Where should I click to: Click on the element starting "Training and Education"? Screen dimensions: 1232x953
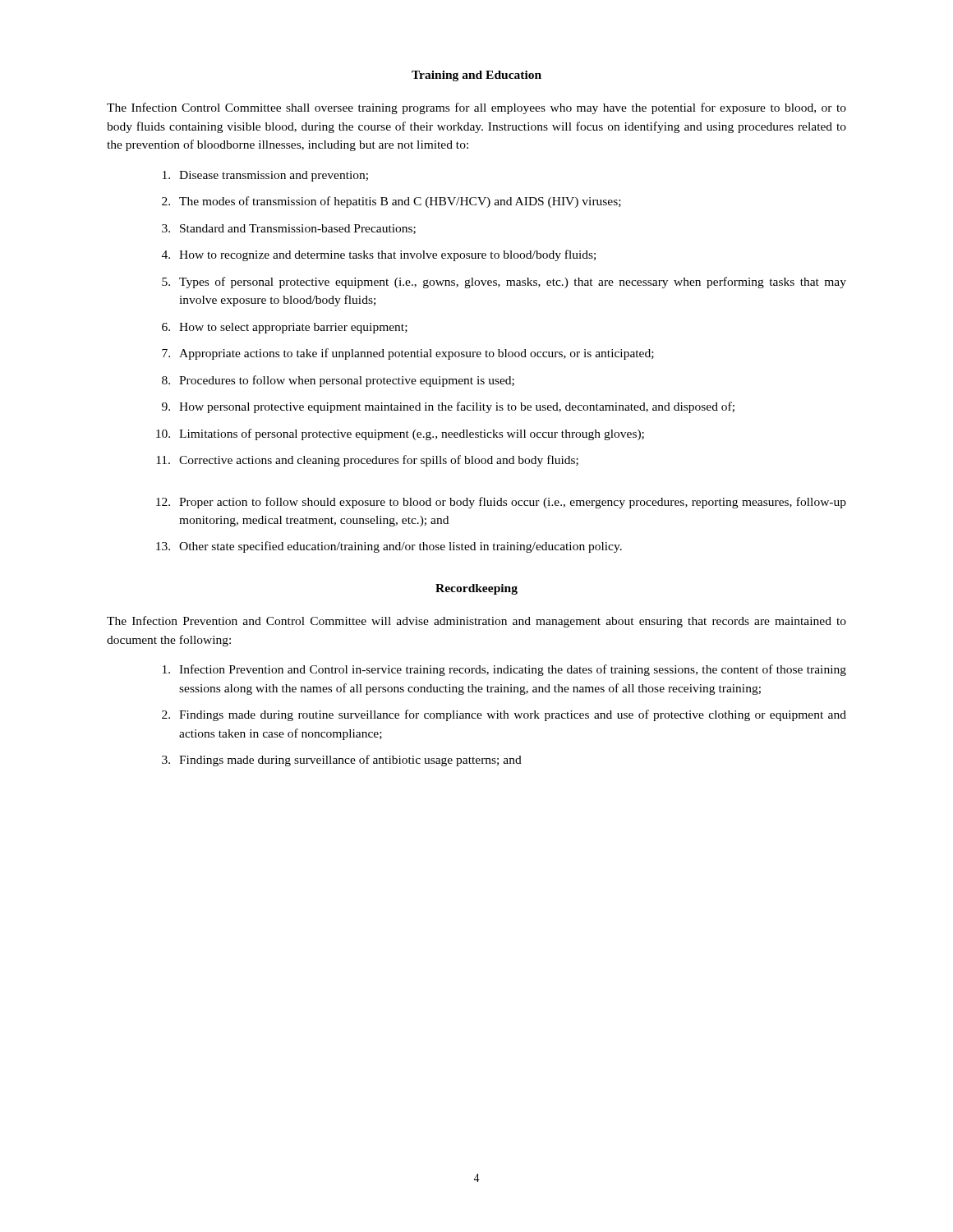click(x=476, y=74)
